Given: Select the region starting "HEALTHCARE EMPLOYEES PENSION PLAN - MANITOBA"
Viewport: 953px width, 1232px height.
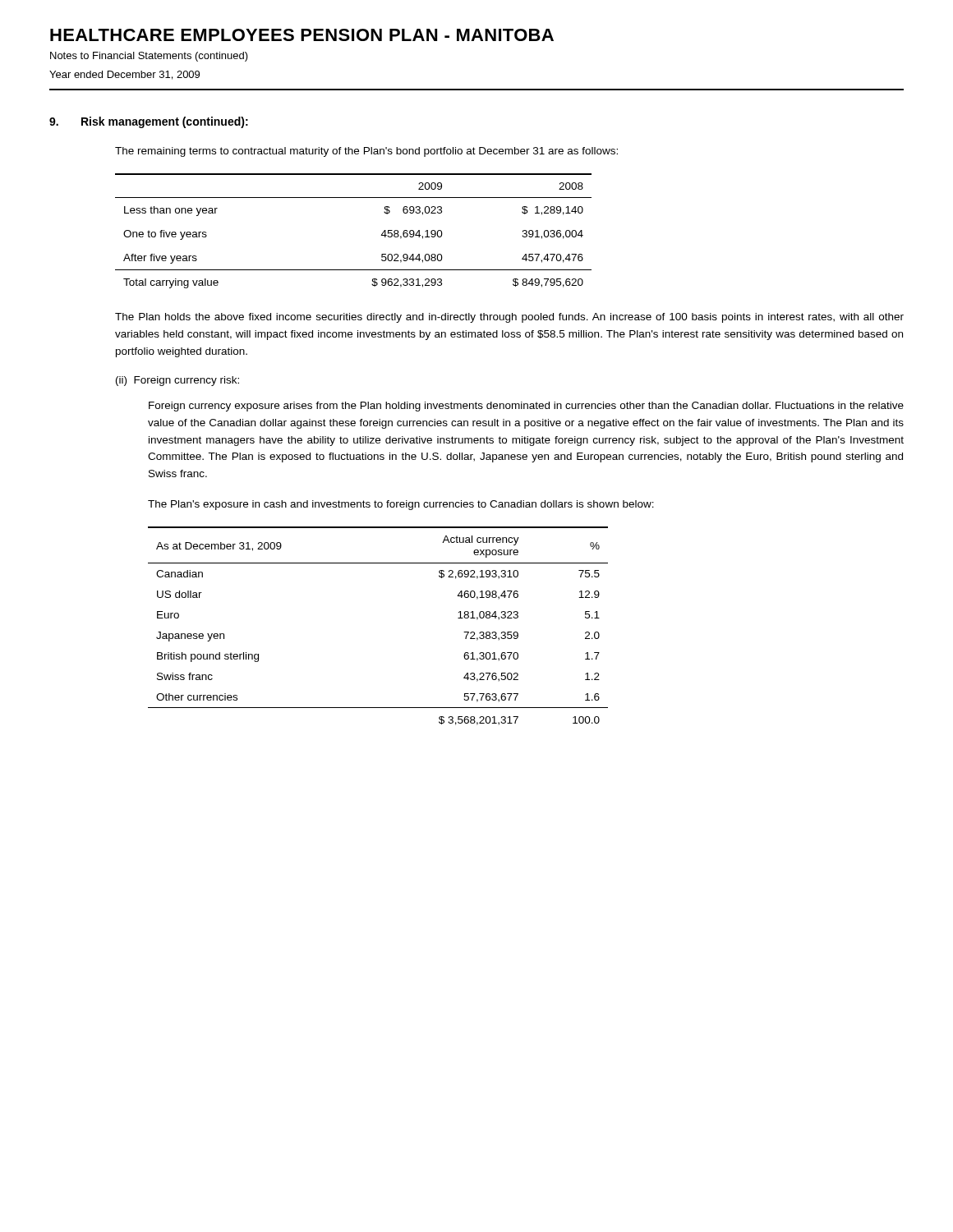Looking at the screenshot, I should [x=302, y=35].
